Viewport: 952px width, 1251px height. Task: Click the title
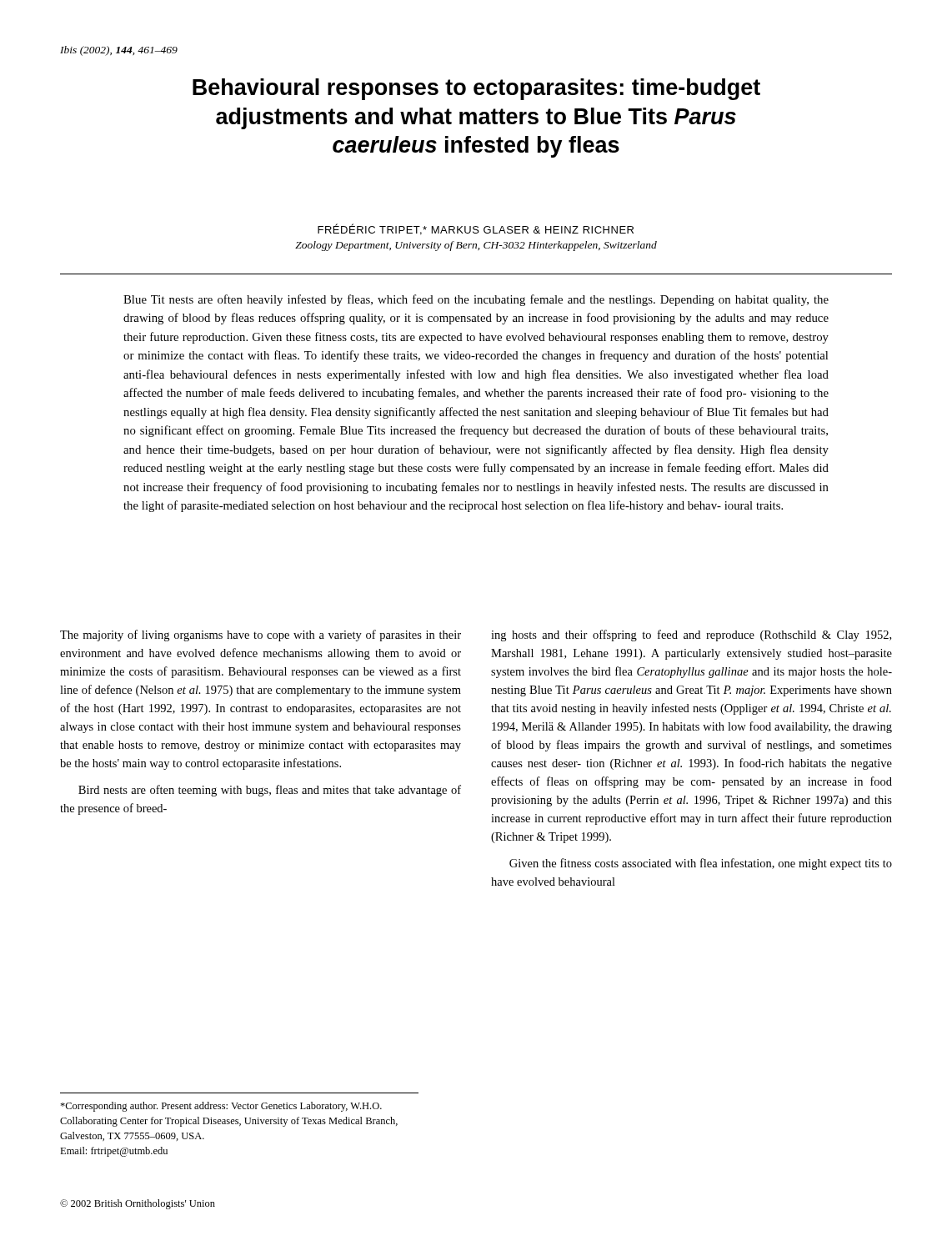click(x=476, y=117)
